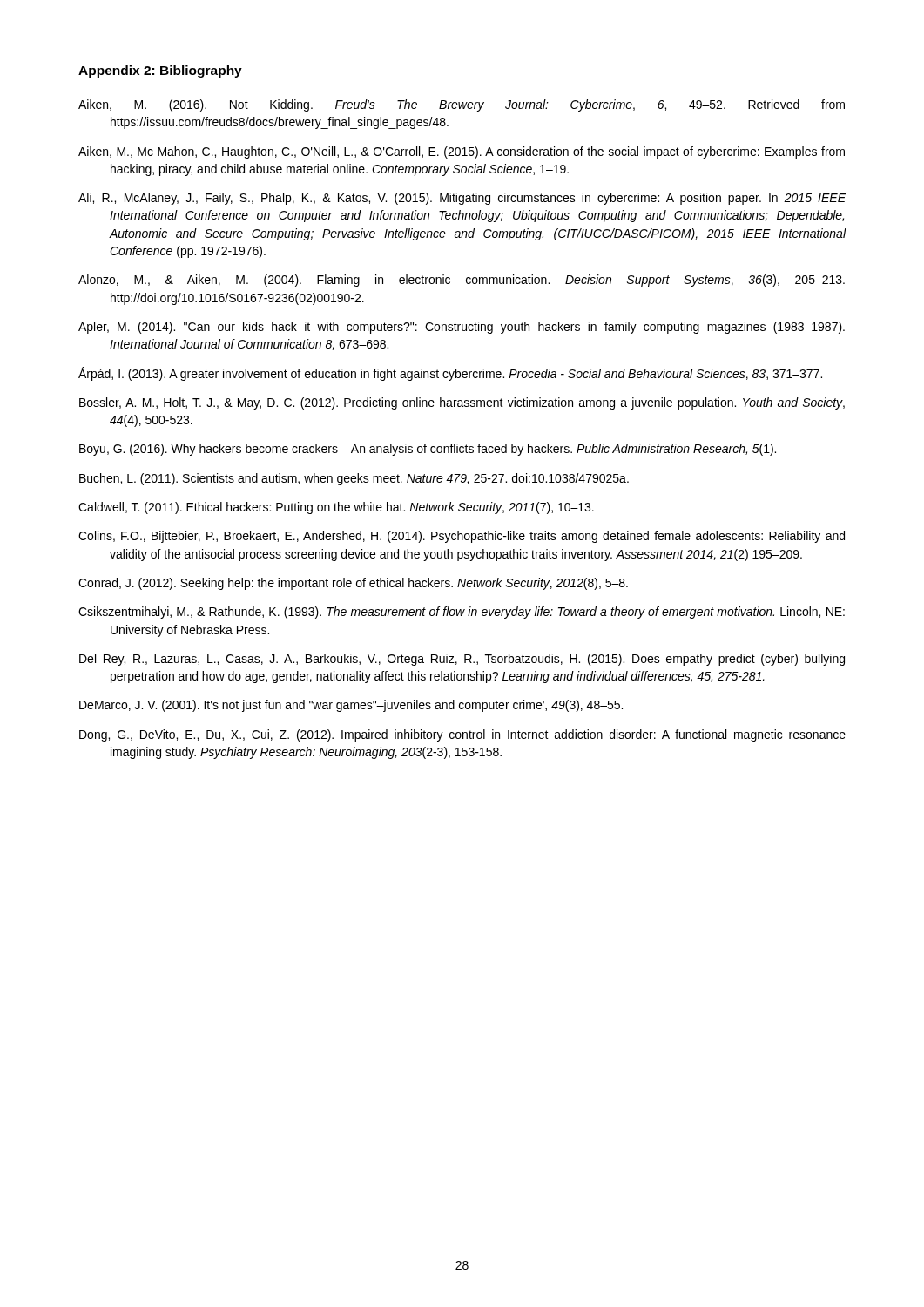
Task: Point to the block beginning "Aiken, M. (2016). Not"
Action: point(462,113)
